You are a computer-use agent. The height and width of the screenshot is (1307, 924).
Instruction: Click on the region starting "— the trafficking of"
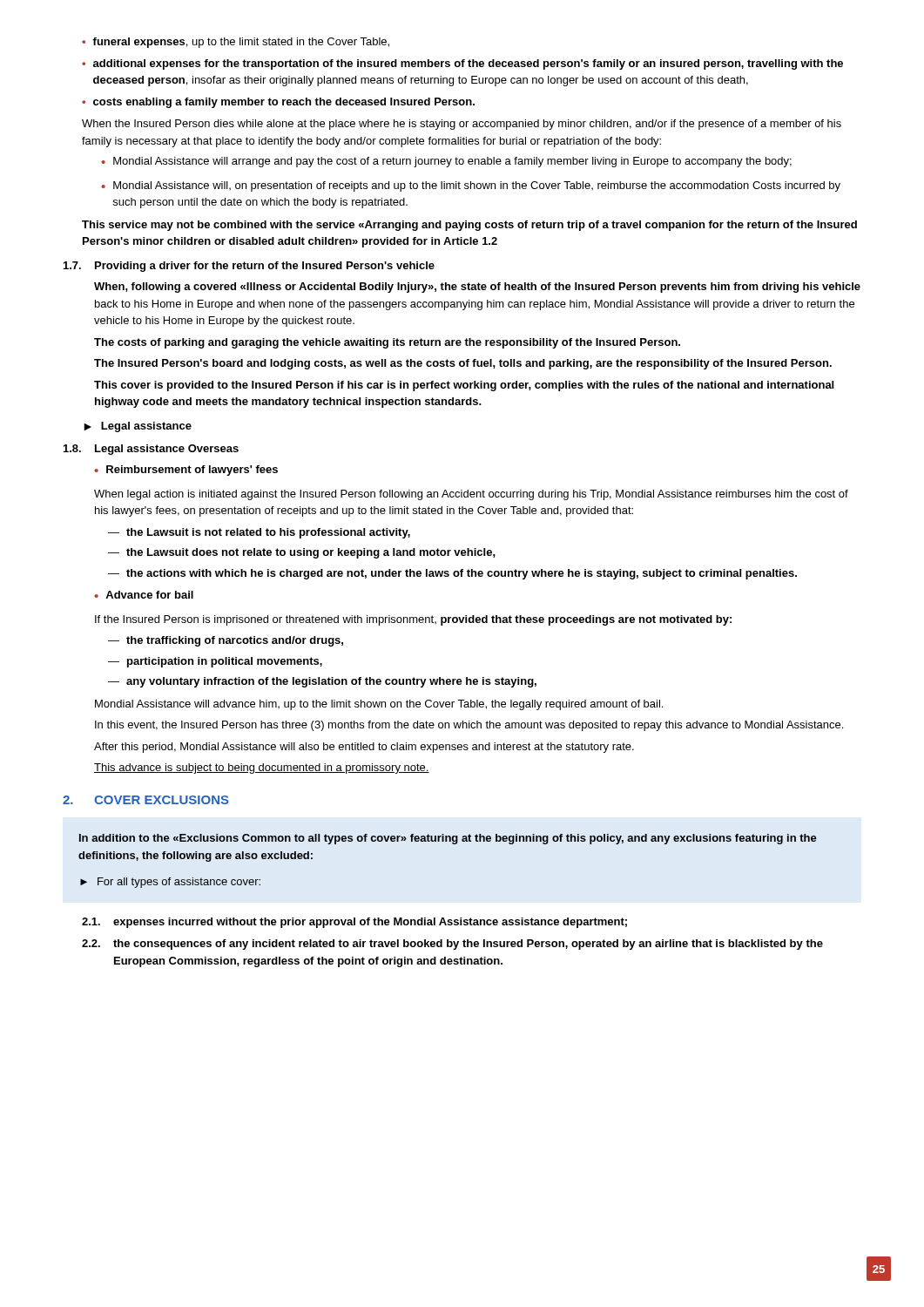pos(226,640)
